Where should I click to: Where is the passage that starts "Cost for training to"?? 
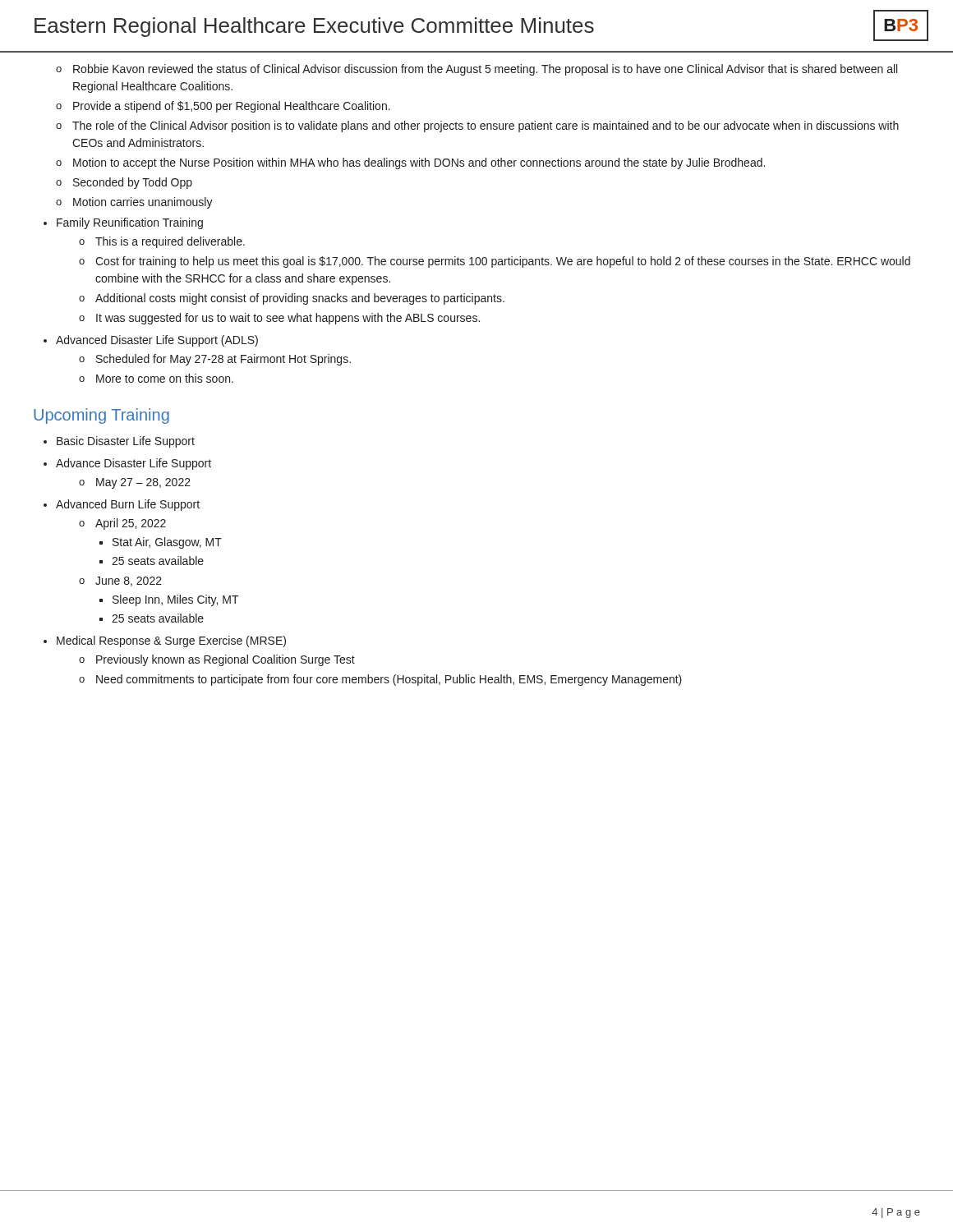click(503, 270)
